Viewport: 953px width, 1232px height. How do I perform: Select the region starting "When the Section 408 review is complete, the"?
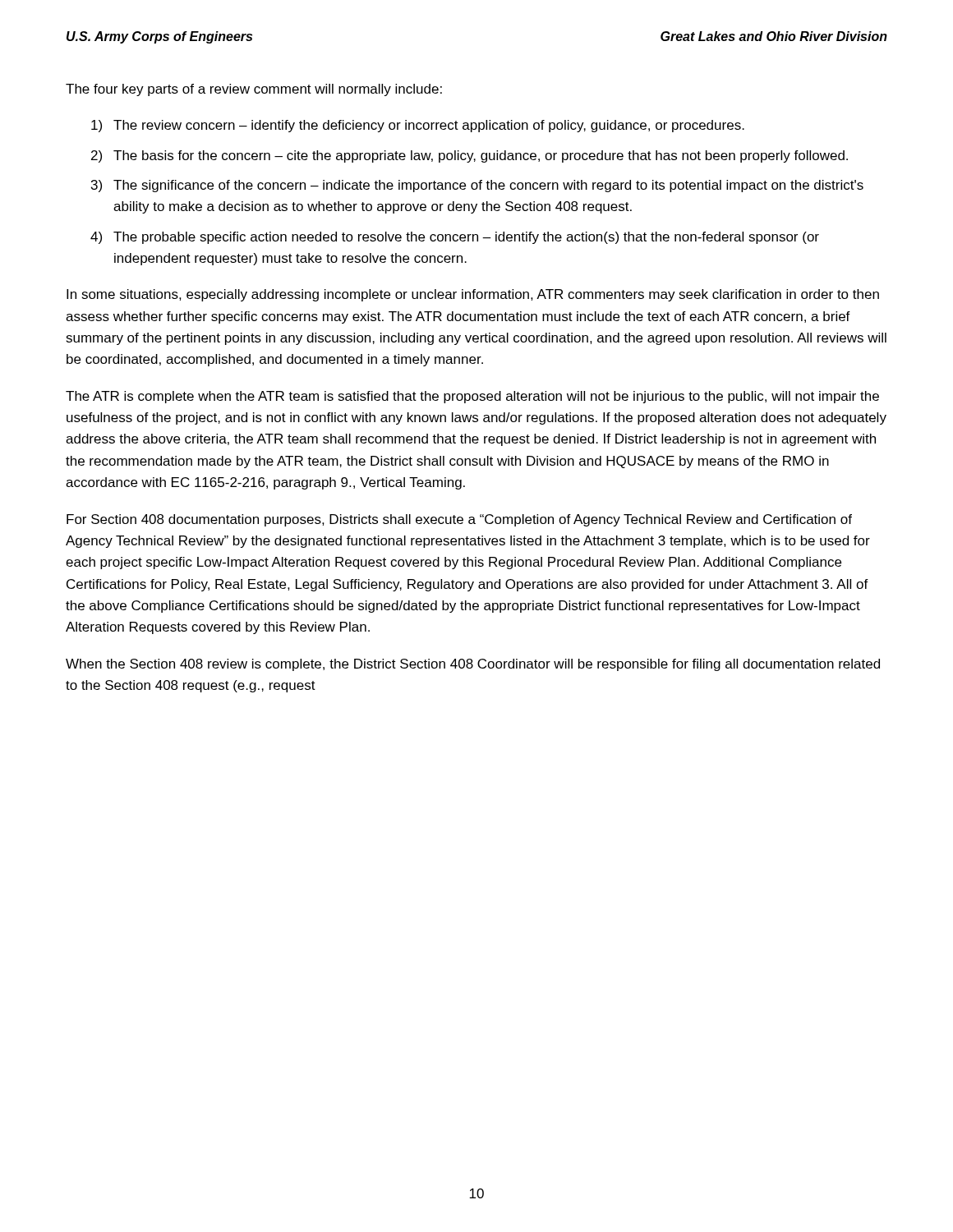473,675
